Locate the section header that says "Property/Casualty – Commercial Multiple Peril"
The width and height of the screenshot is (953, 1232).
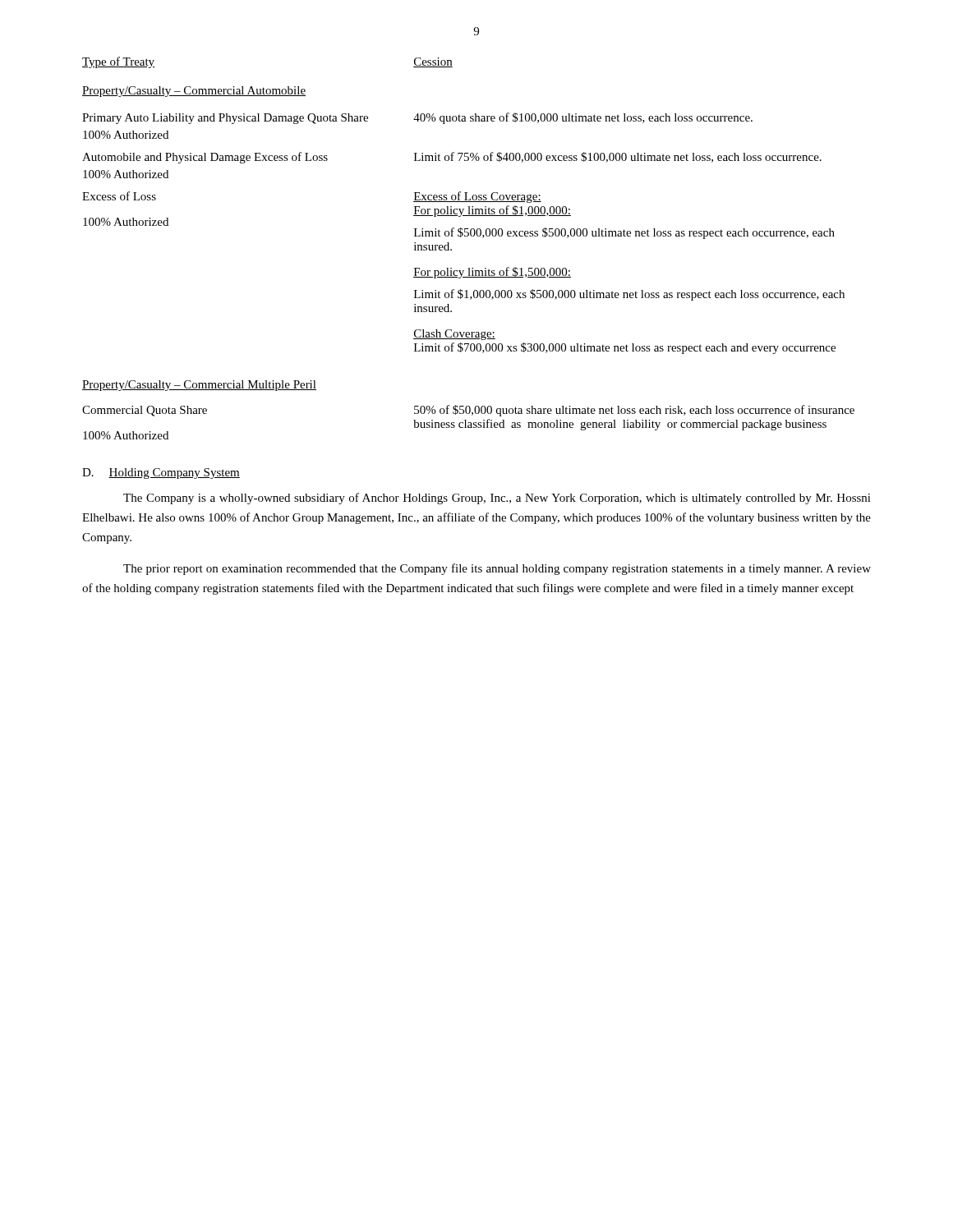[x=199, y=384]
